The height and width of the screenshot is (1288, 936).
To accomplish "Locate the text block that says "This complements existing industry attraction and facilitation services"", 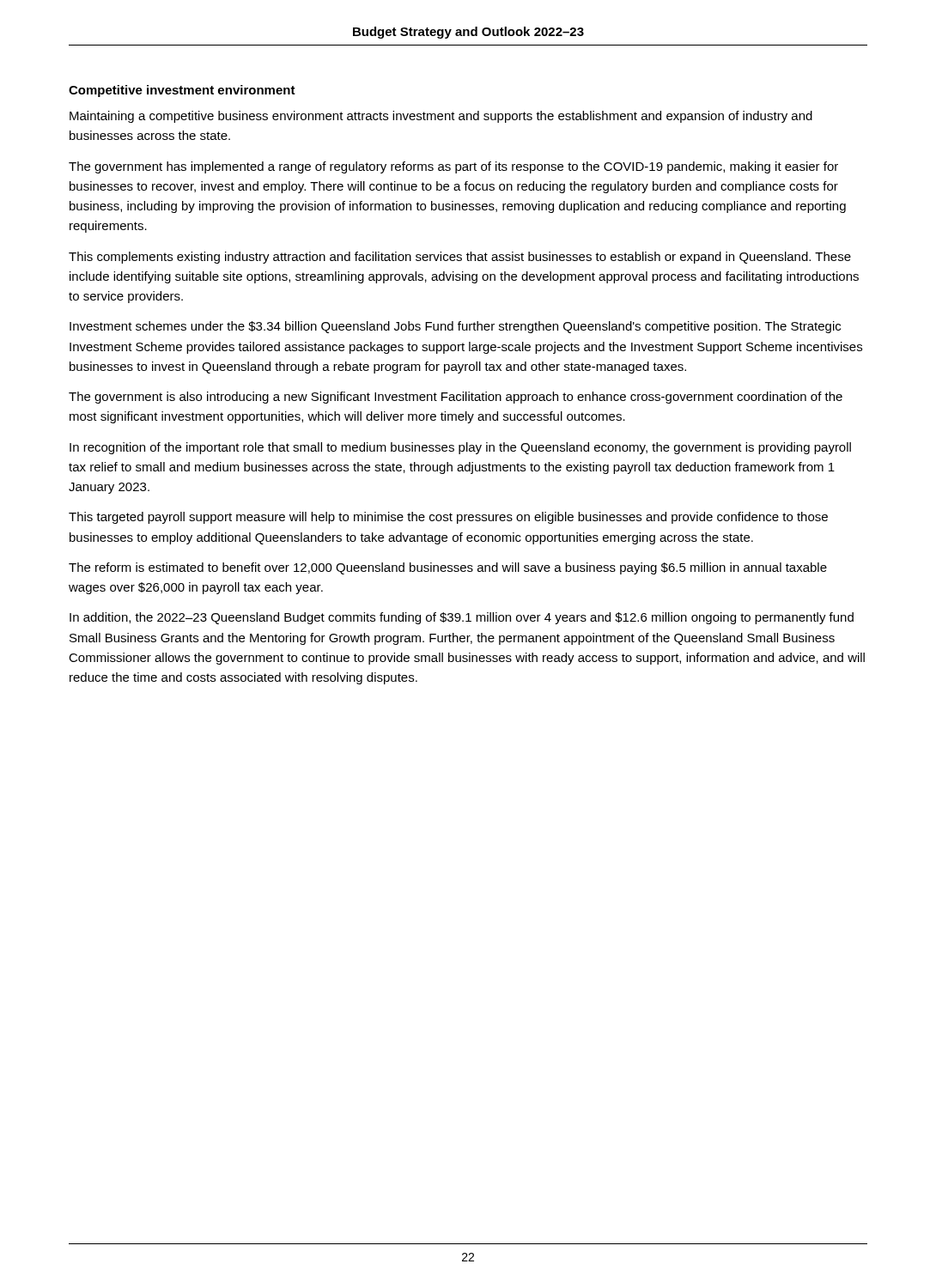I will pos(464,276).
